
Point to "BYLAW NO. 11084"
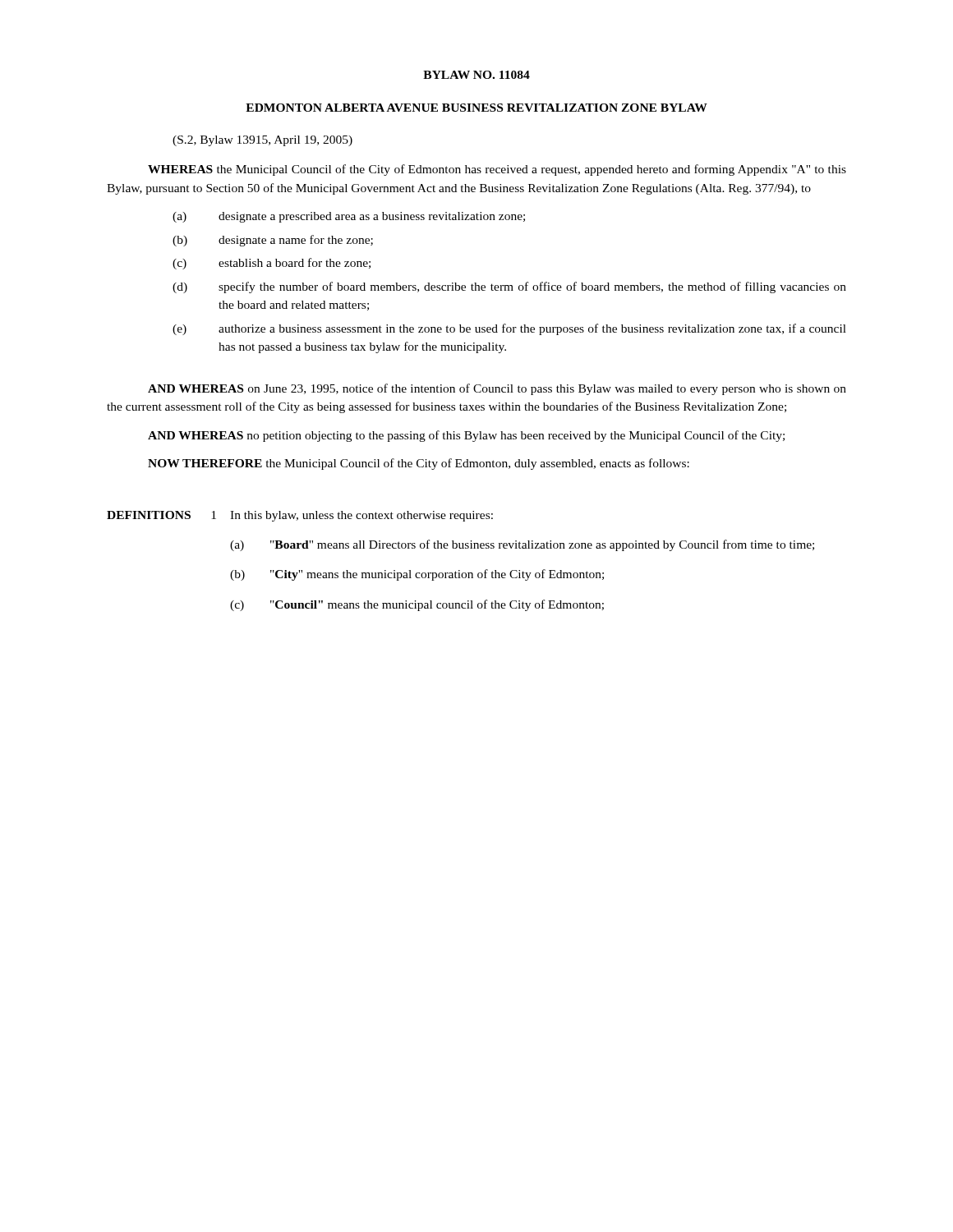[476, 74]
